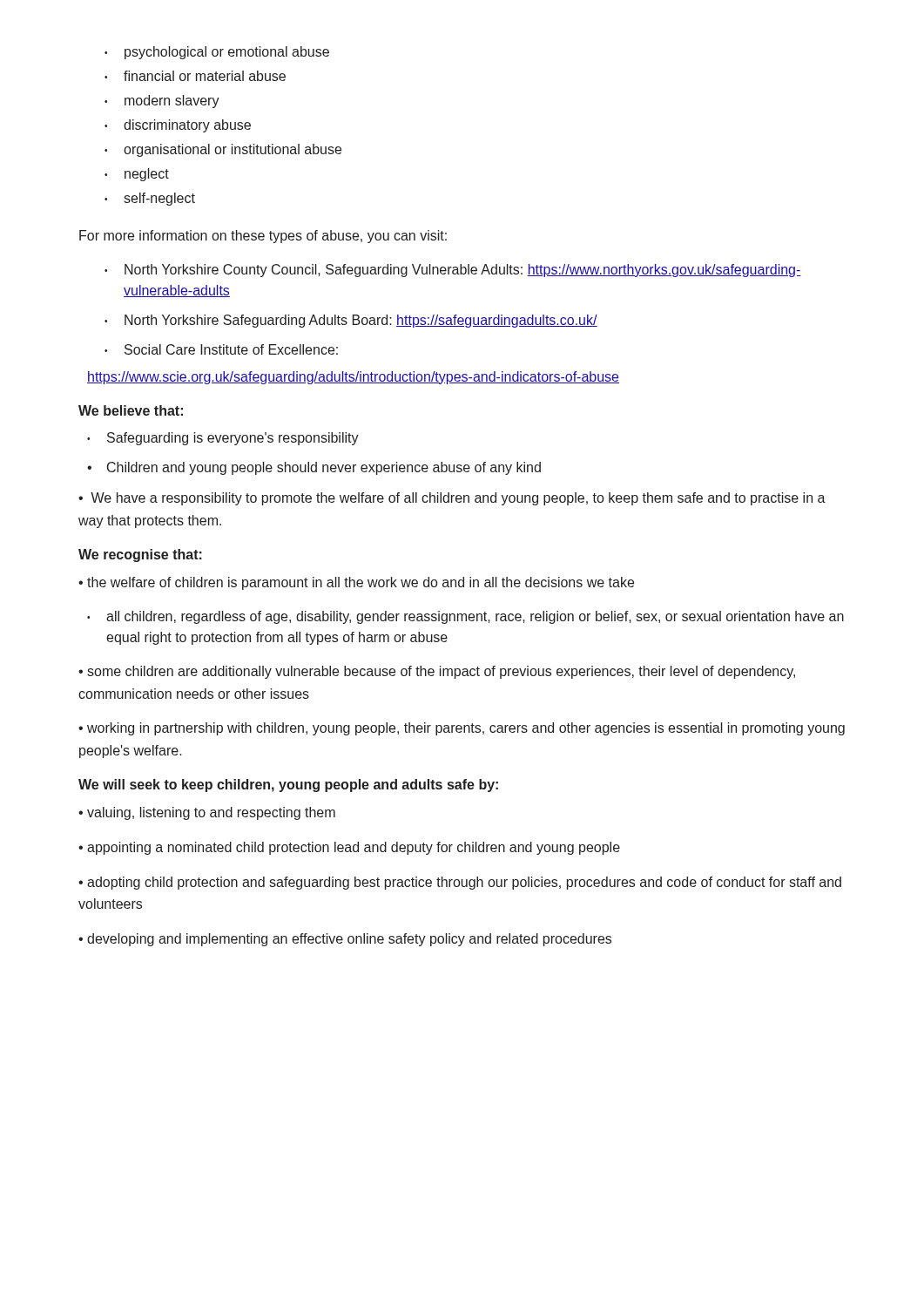
Task: Click on the text block starting "• North Yorkshire County Council, Safeguarding Vulnerable"
Action: coord(475,280)
